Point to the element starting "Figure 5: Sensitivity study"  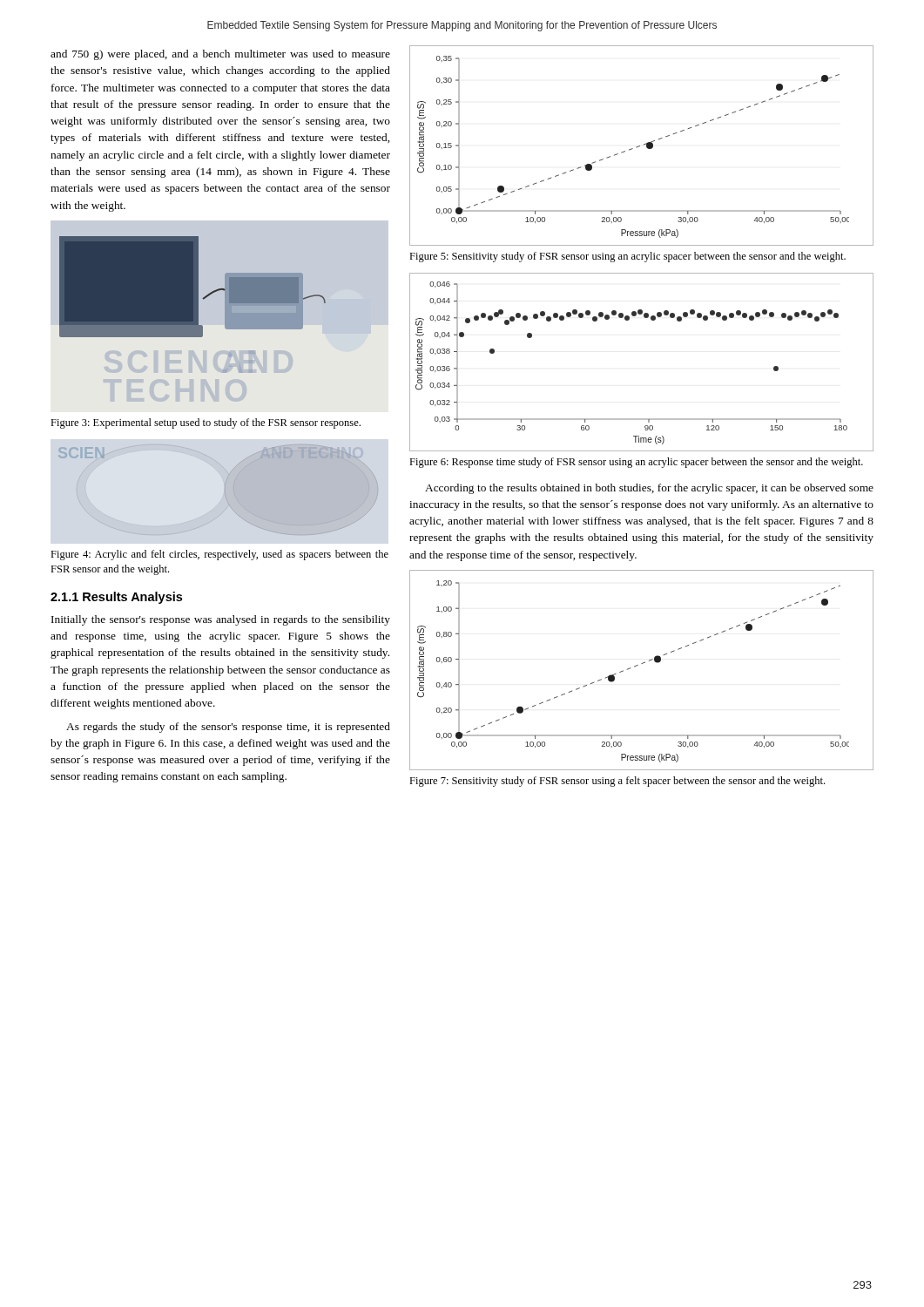pos(628,256)
